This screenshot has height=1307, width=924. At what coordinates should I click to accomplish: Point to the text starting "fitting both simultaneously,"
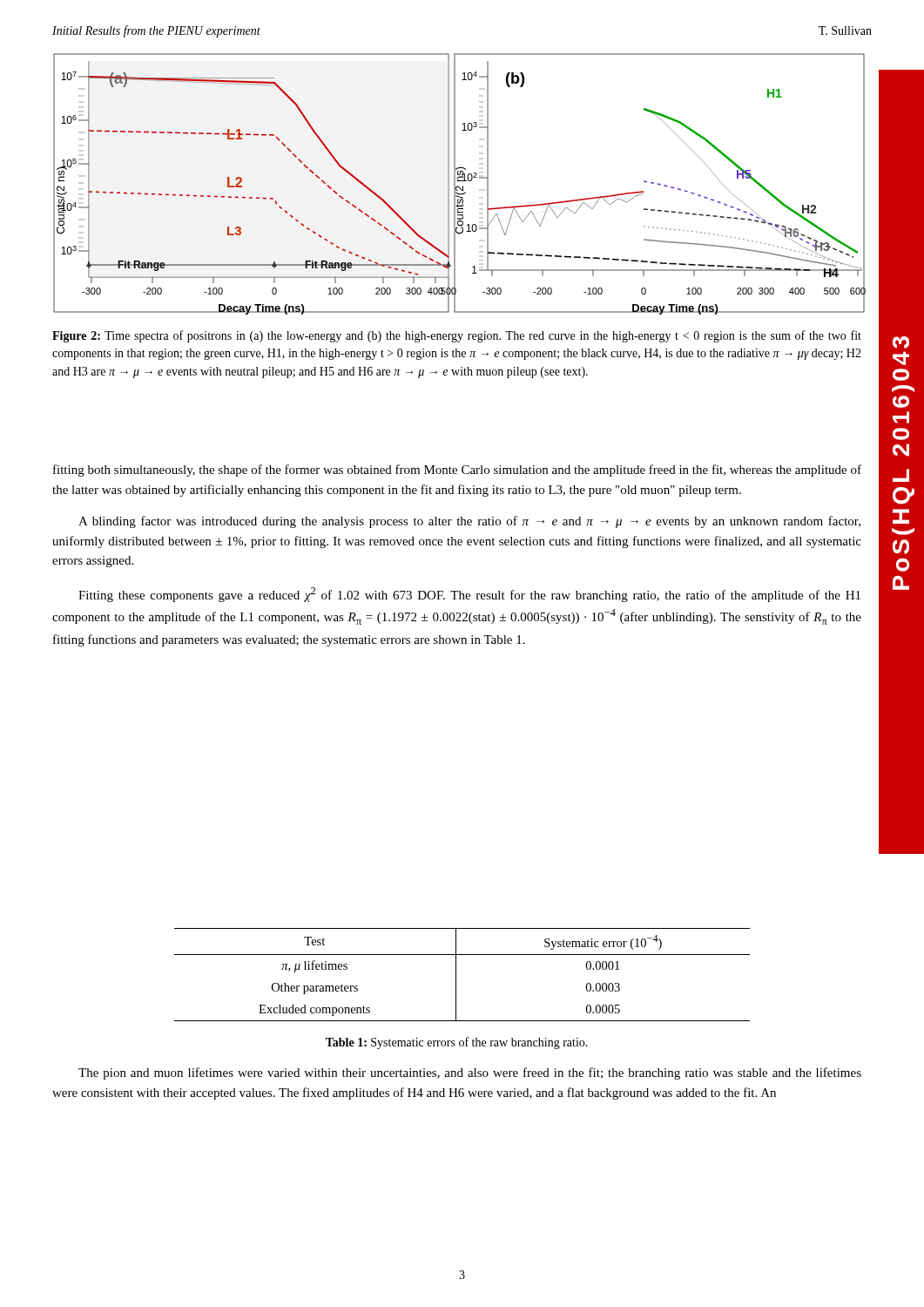(457, 480)
